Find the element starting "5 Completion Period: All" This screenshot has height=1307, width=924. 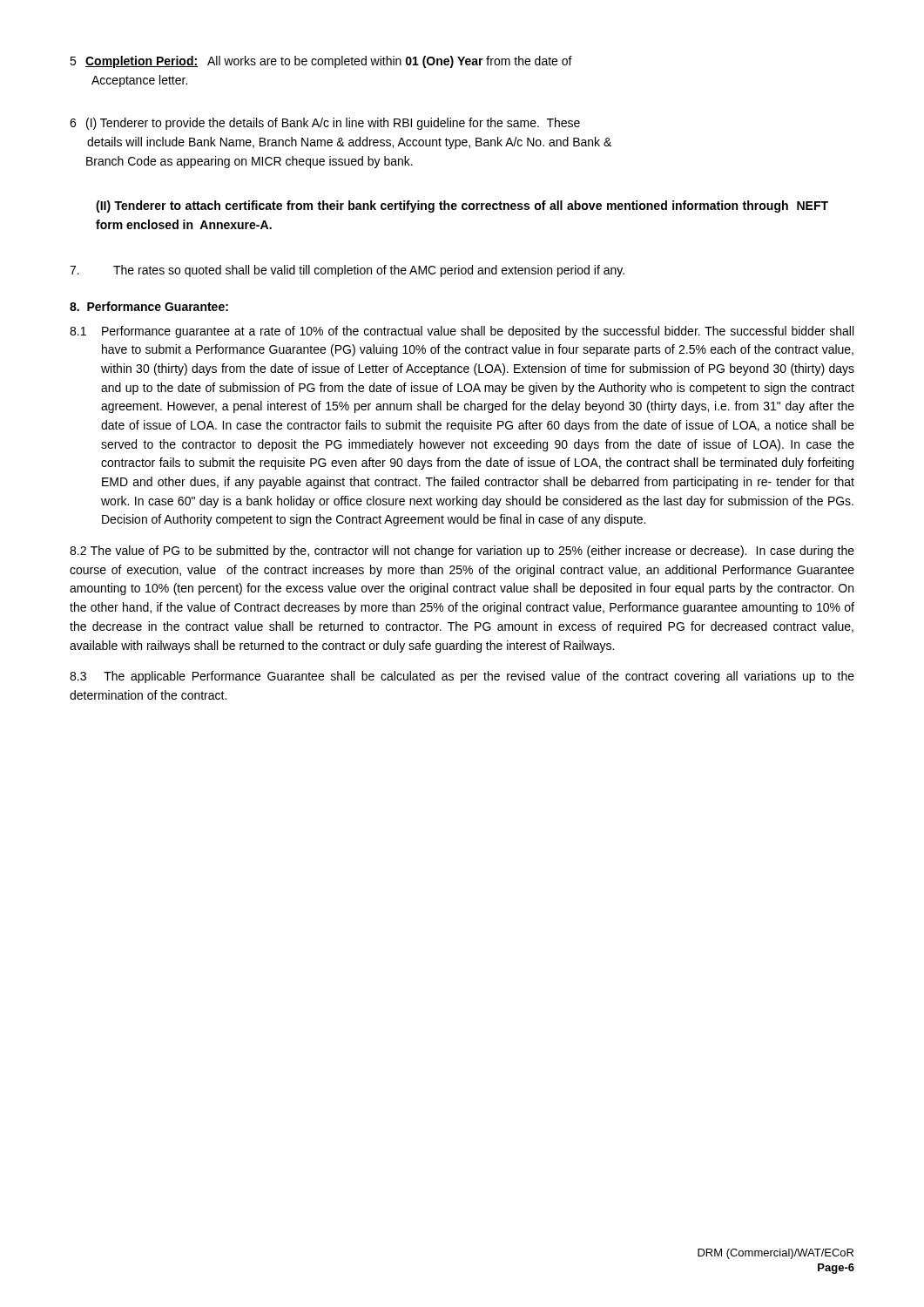[462, 71]
